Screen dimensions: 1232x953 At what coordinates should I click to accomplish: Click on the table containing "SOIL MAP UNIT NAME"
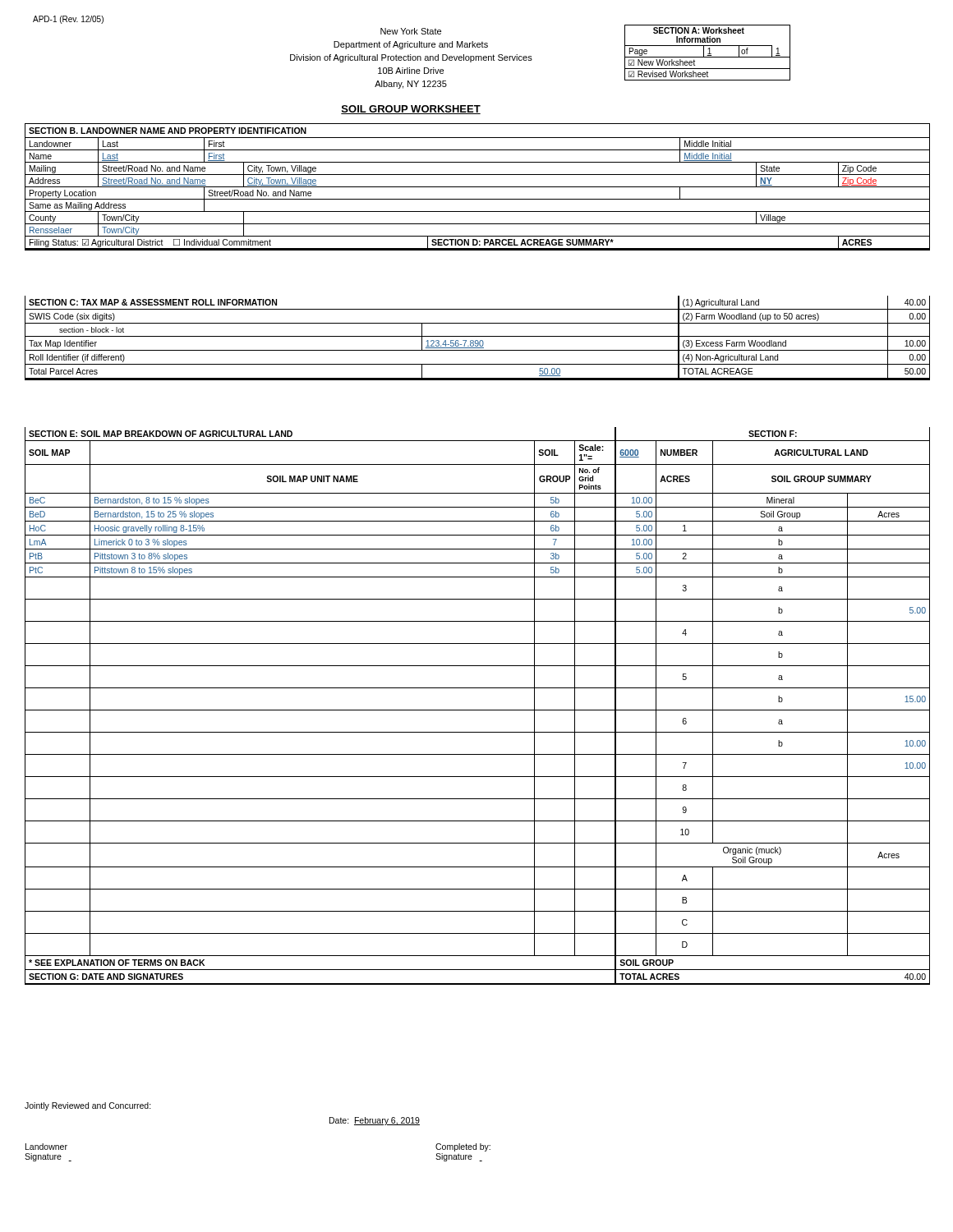click(477, 706)
